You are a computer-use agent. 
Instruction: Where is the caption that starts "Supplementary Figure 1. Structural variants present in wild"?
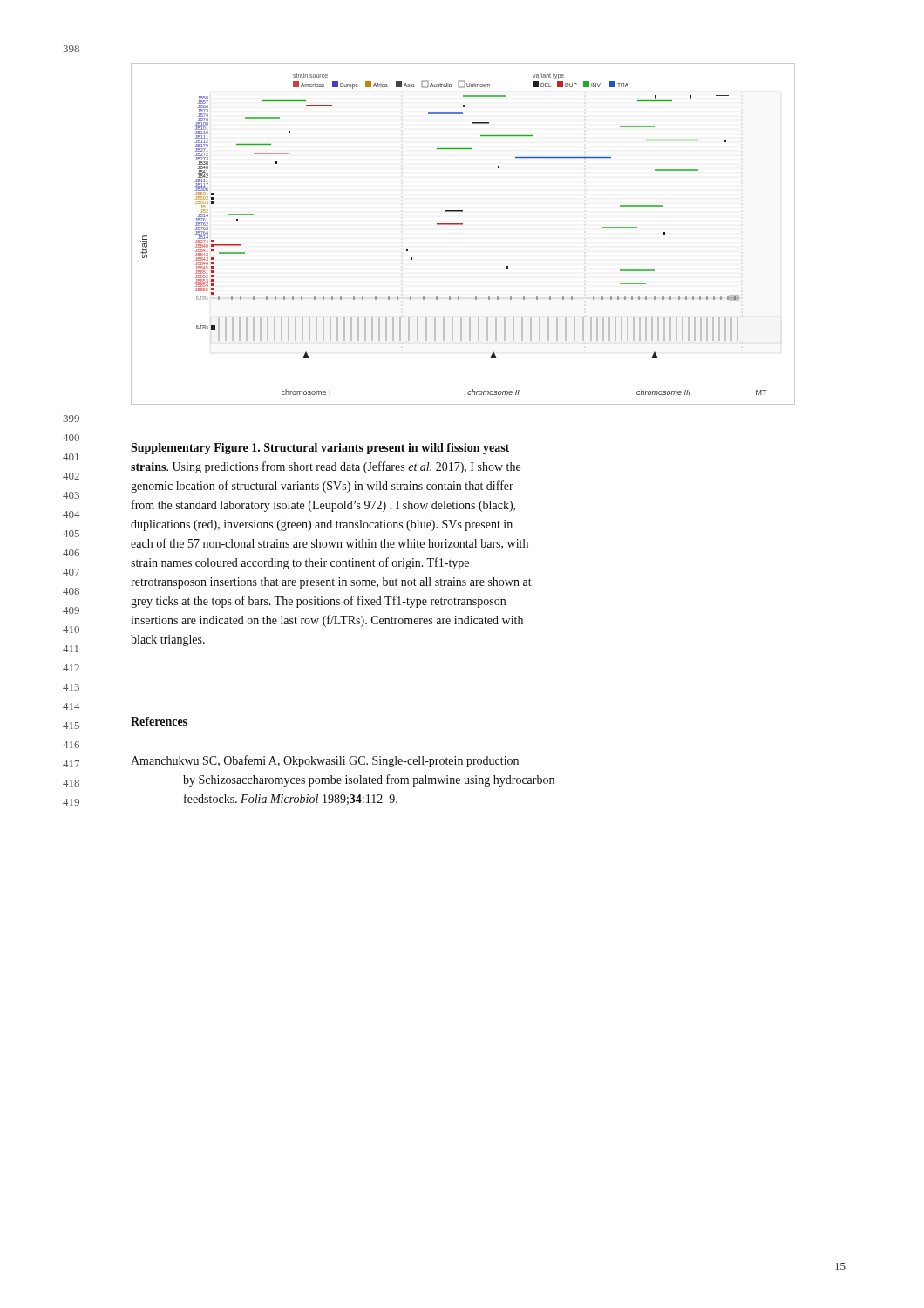pos(331,449)
